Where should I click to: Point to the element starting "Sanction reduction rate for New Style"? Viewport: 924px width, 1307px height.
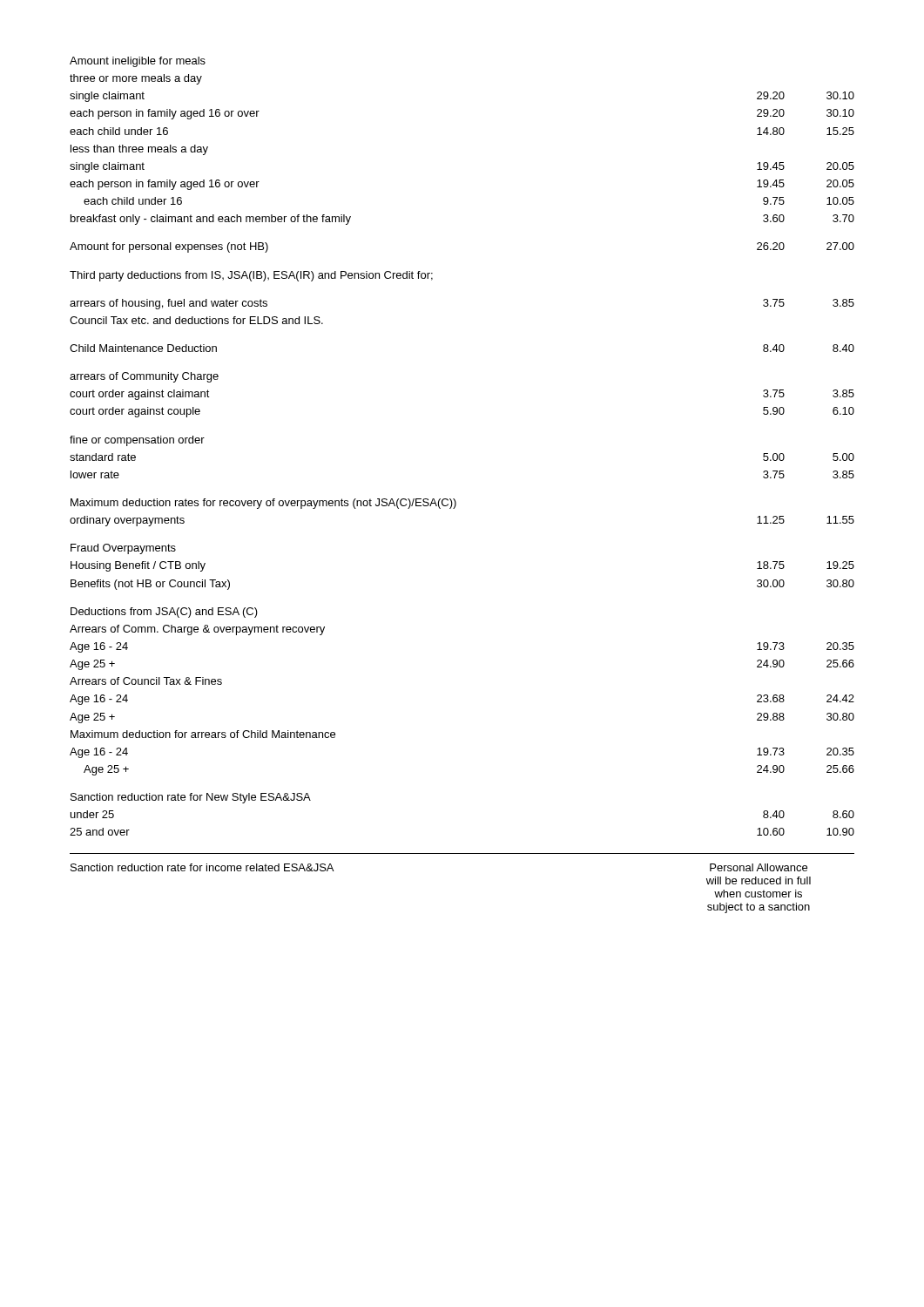[x=191, y=798]
